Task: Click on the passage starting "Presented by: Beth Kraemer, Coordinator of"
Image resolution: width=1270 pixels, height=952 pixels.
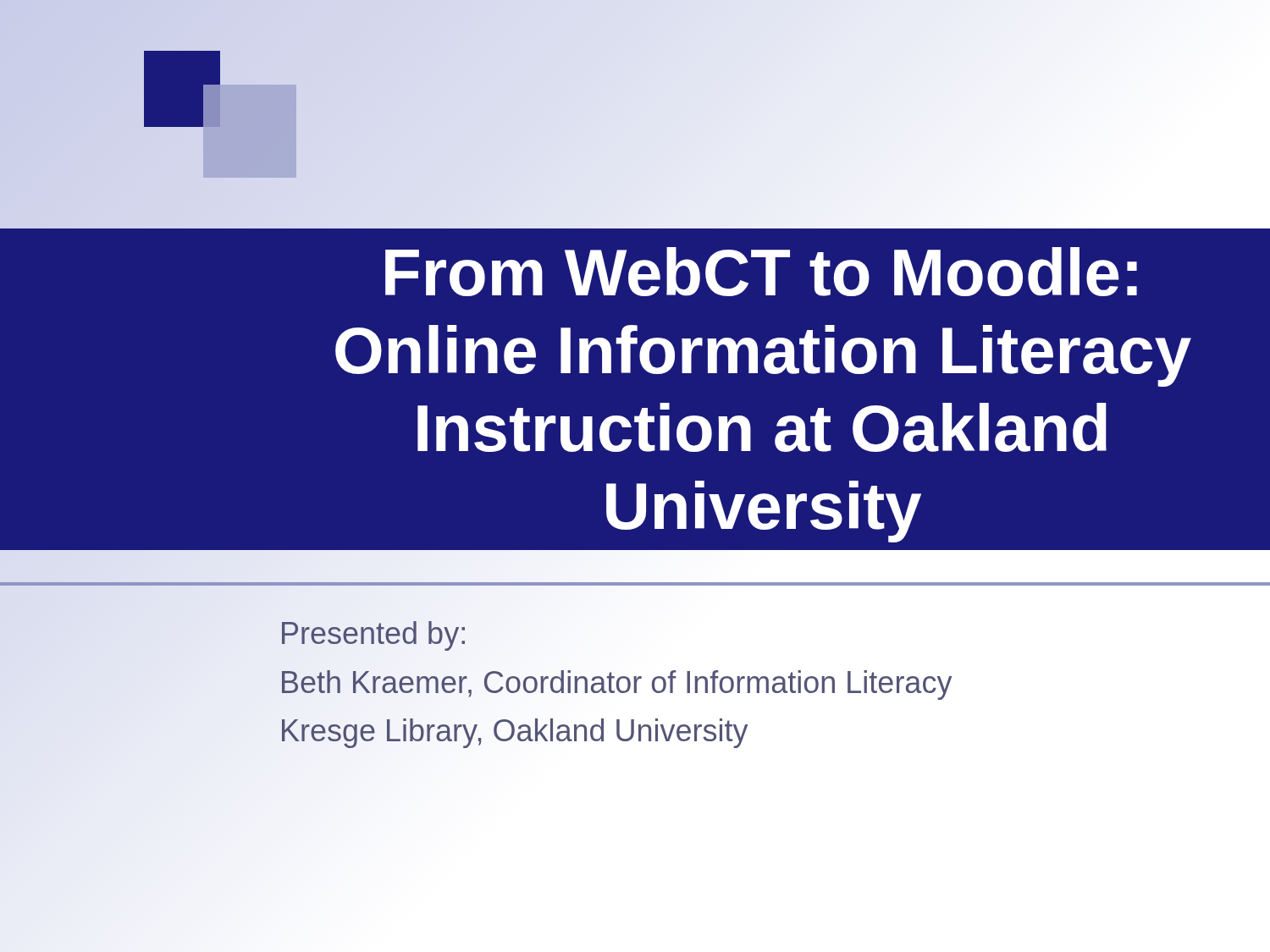Action: click(616, 682)
